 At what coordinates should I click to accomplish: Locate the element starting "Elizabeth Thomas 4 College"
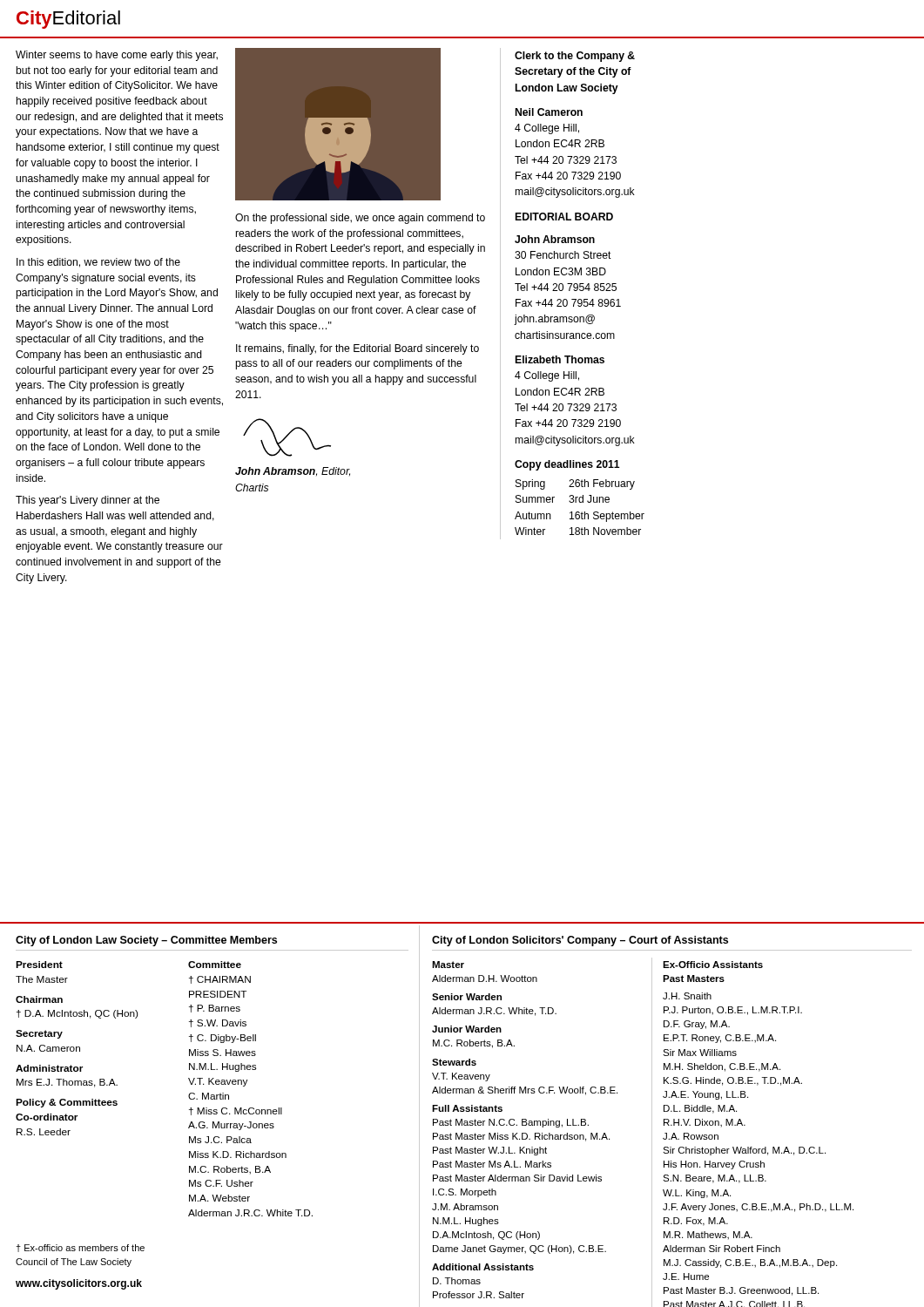pyautogui.click(x=560, y=359)
